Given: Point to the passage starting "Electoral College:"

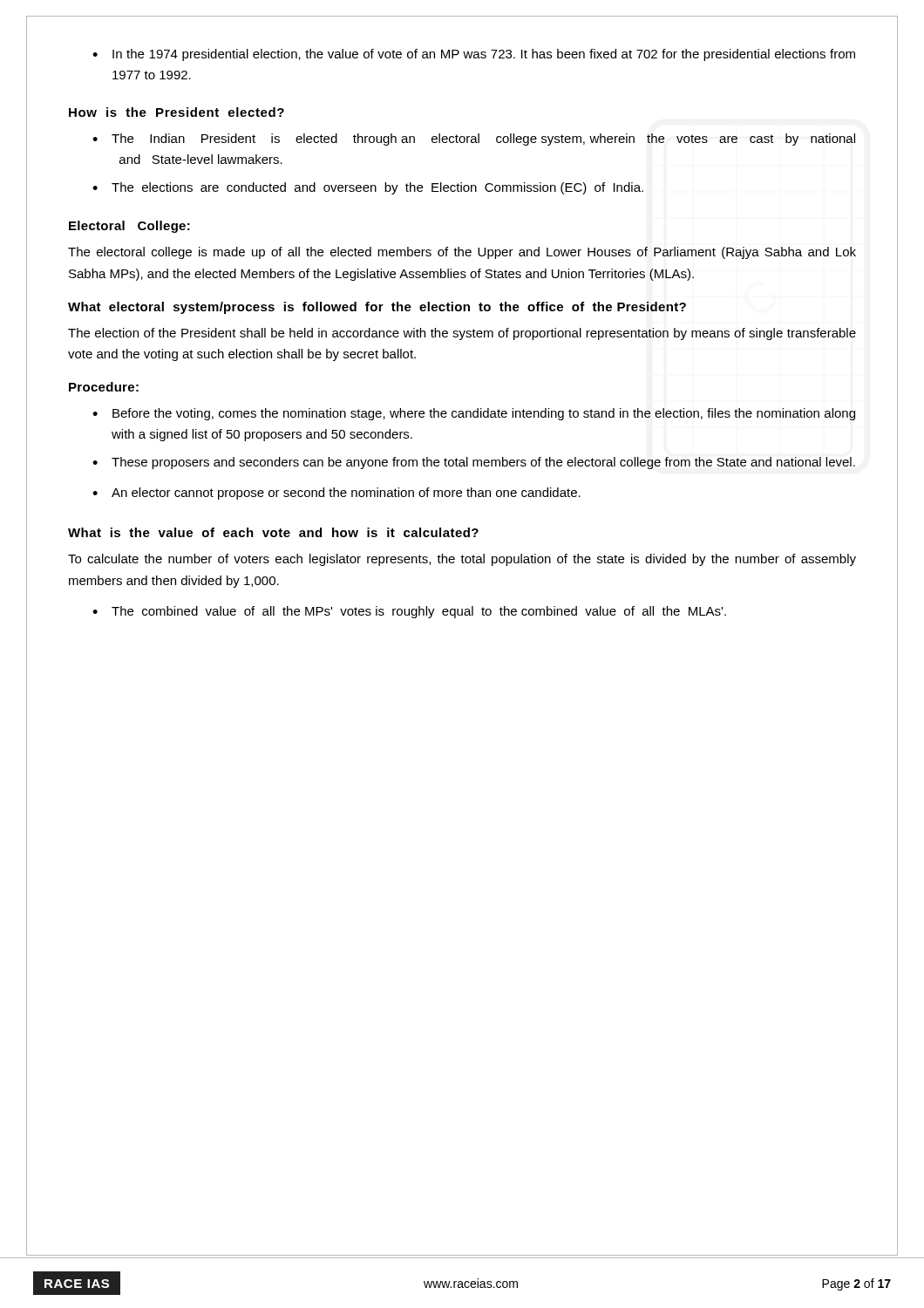Looking at the screenshot, I should [x=129, y=225].
